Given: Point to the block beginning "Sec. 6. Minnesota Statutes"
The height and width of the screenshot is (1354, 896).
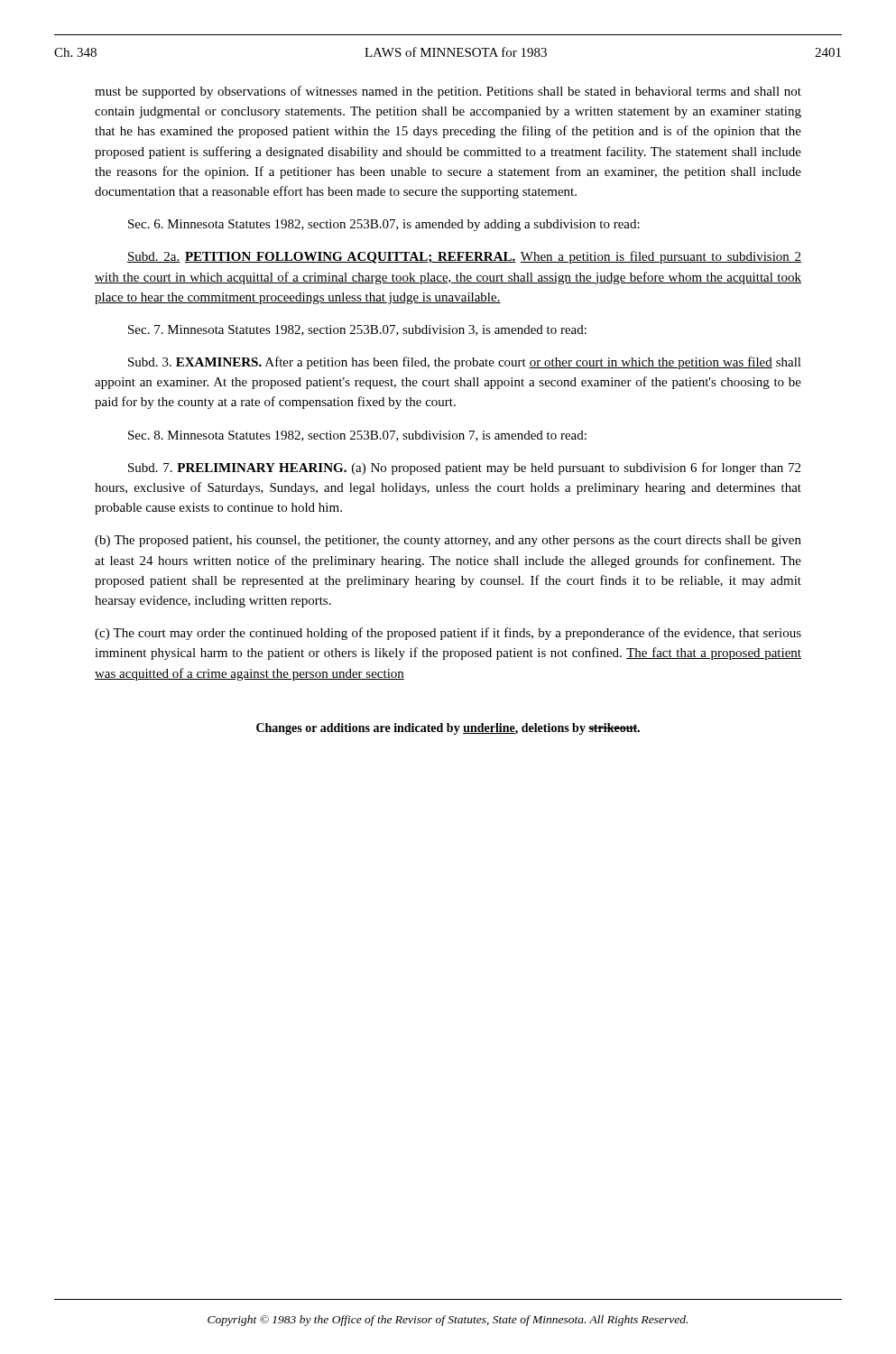Looking at the screenshot, I should [384, 224].
